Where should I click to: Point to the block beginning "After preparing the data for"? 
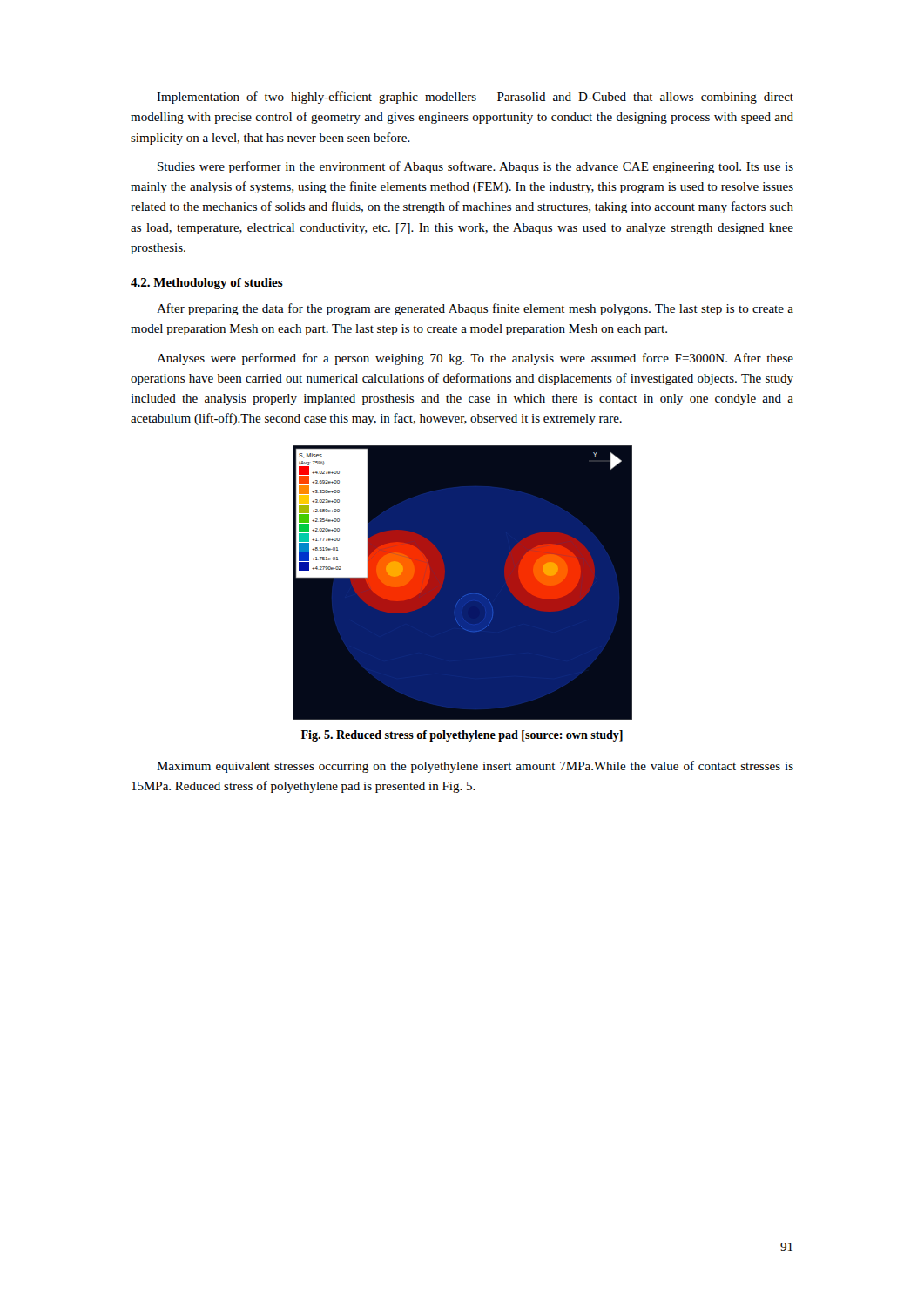[x=462, y=319]
